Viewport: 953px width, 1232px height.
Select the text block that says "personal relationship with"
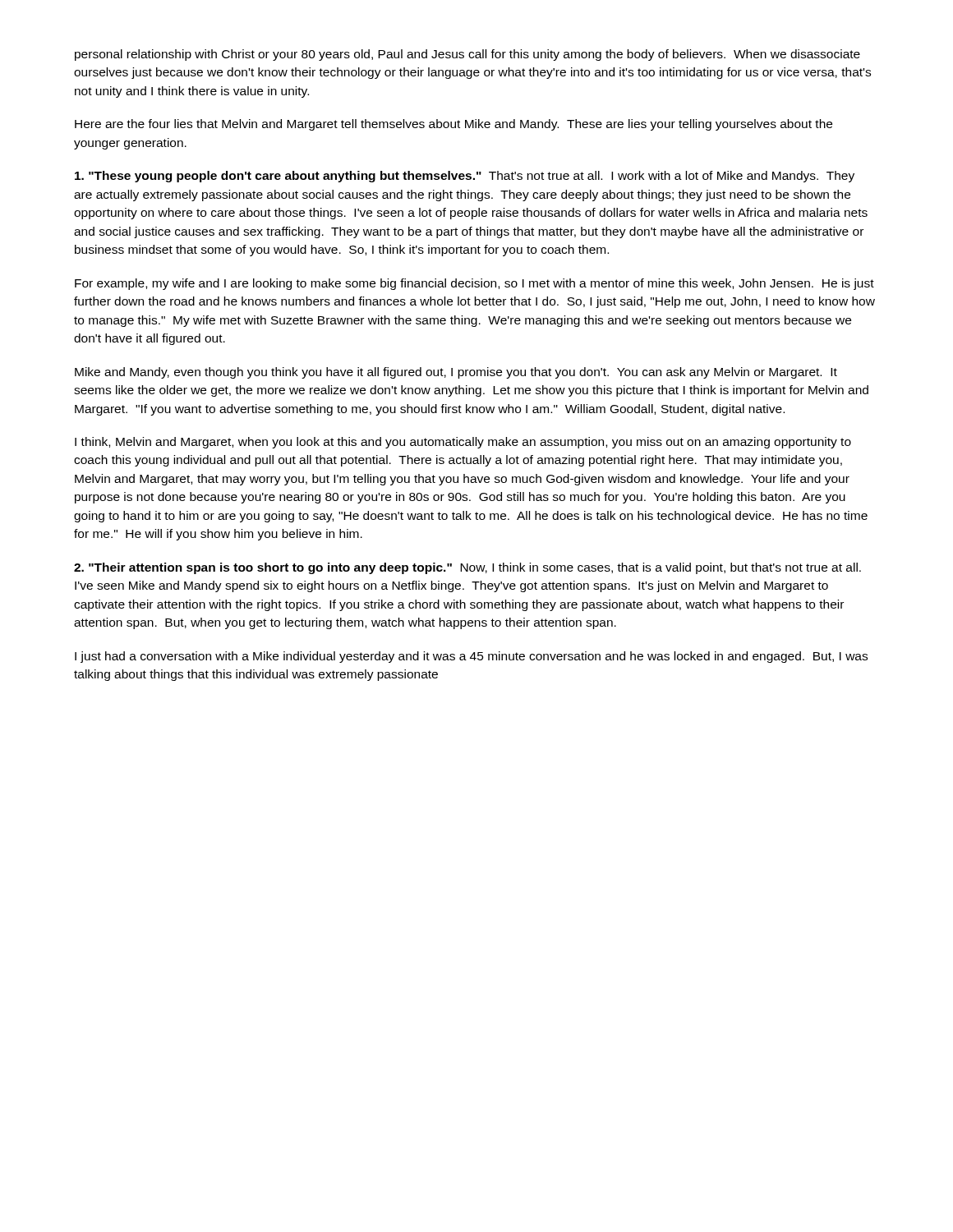coord(473,72)
